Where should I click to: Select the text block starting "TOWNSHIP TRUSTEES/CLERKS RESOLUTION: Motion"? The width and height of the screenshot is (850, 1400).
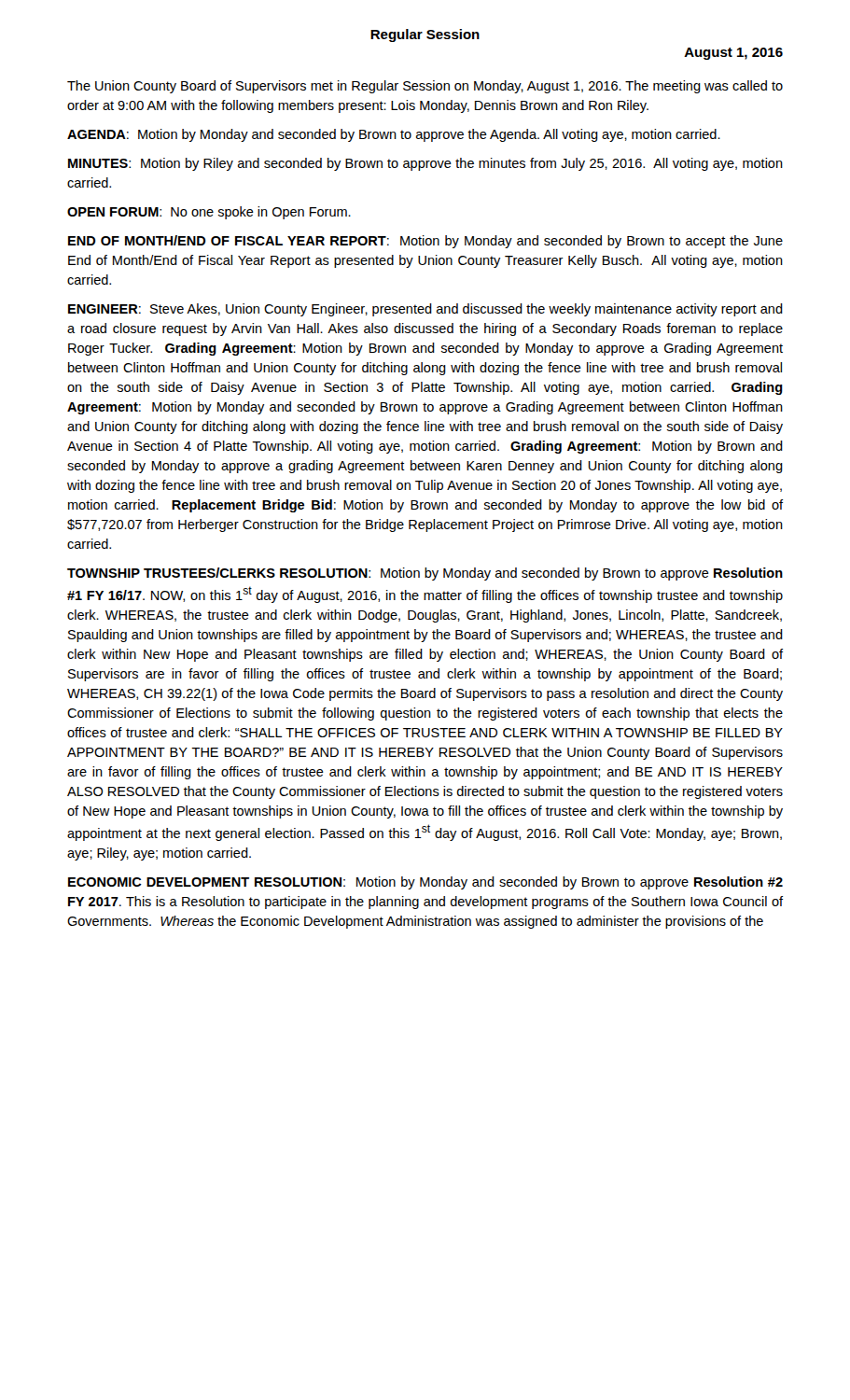[425, 713]
